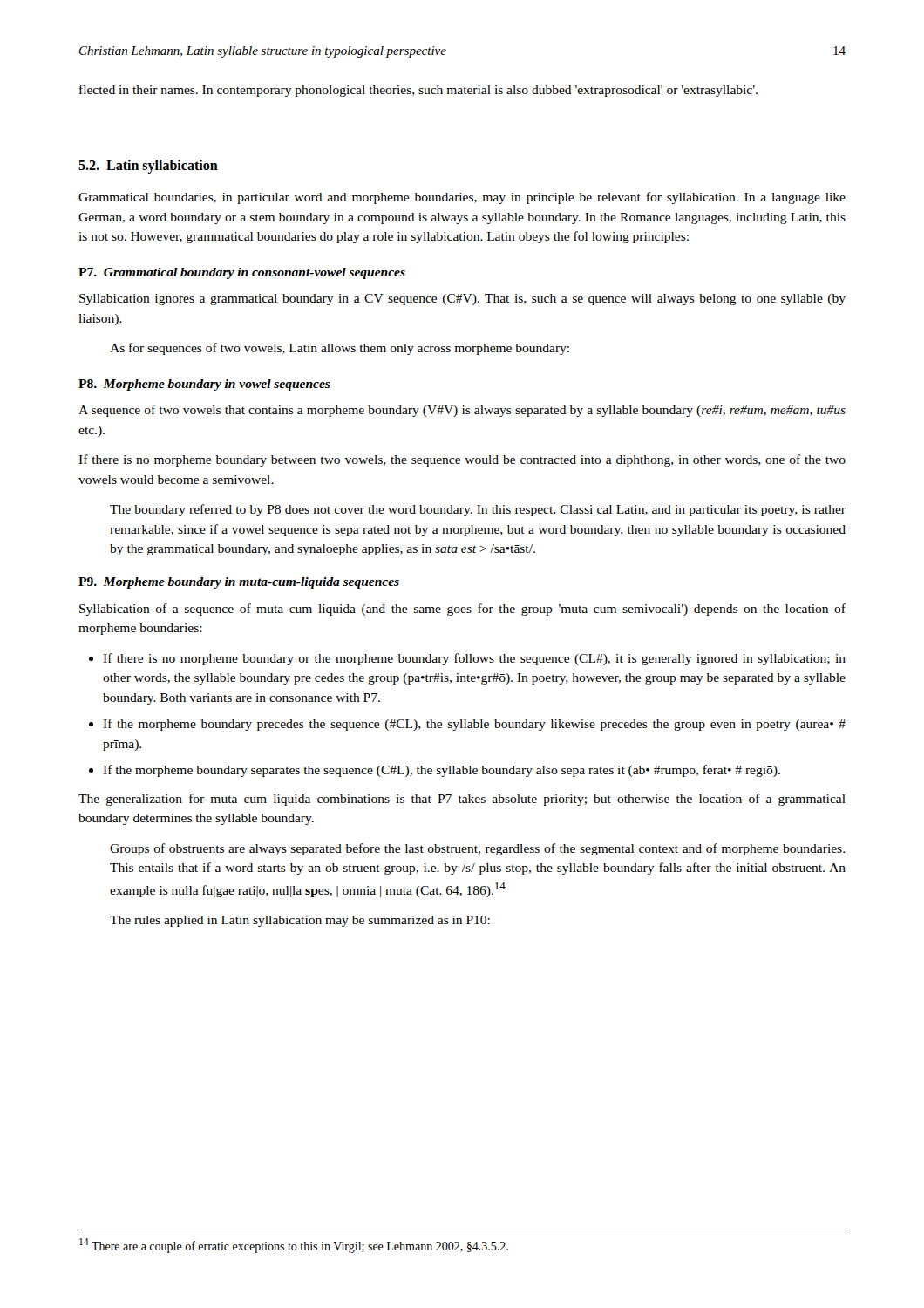The width and height of the screenshot is (924, 1308).
Task: Point to the text block starting "flected in their"
Action: click(418, 89)
